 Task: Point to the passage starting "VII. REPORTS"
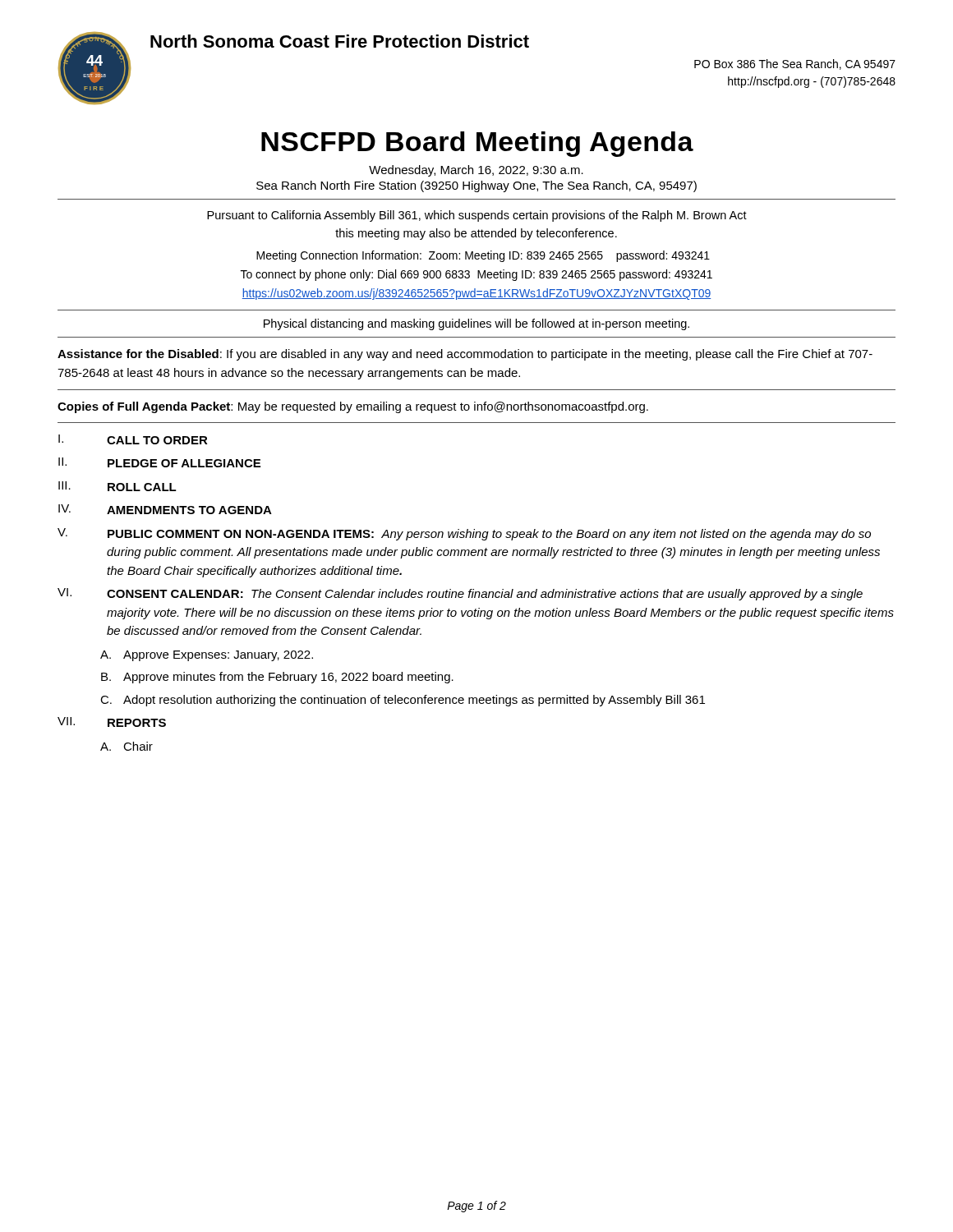[x=112, y=722]
